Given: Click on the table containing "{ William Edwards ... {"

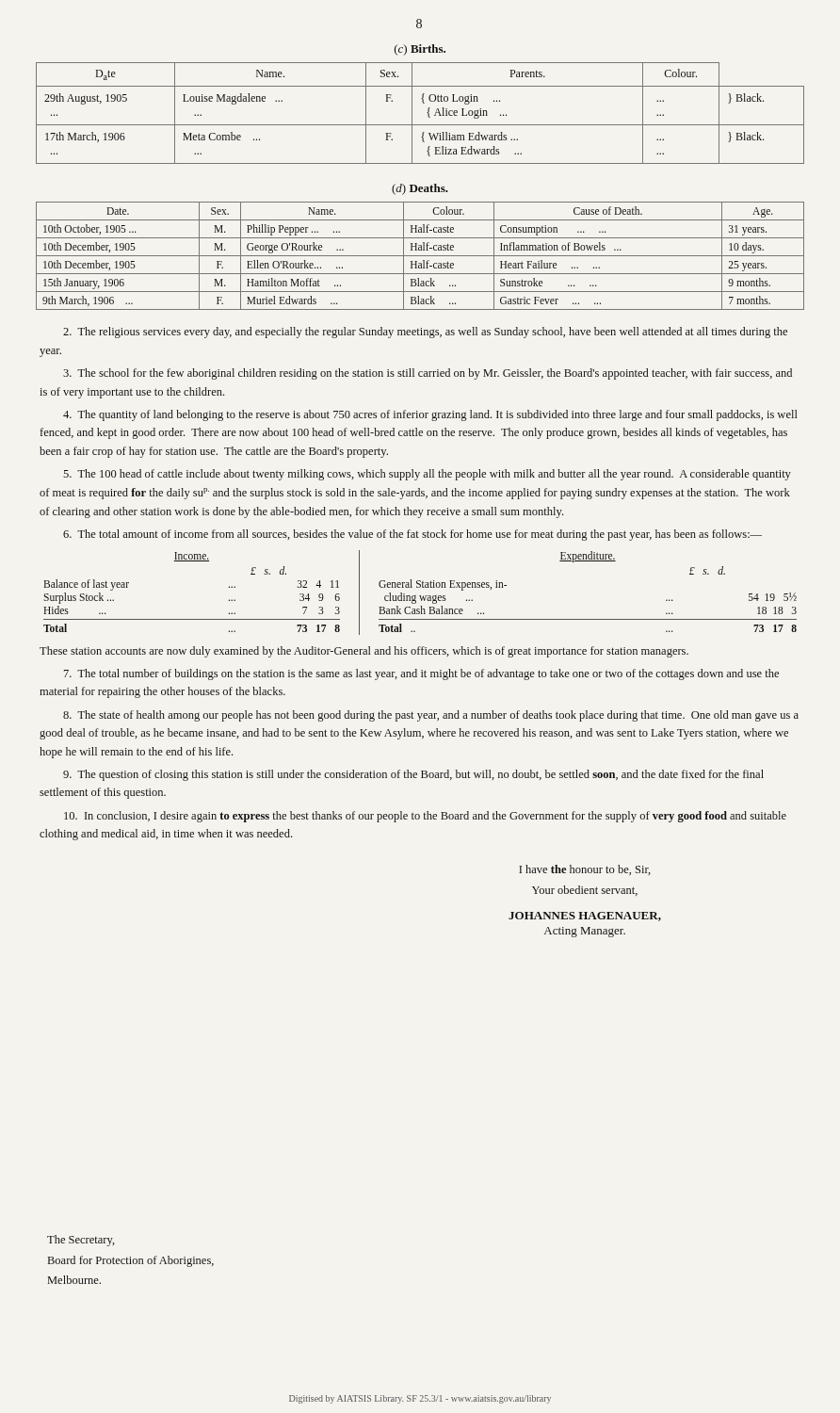Looking at the screenshot, I should [420, 113].
